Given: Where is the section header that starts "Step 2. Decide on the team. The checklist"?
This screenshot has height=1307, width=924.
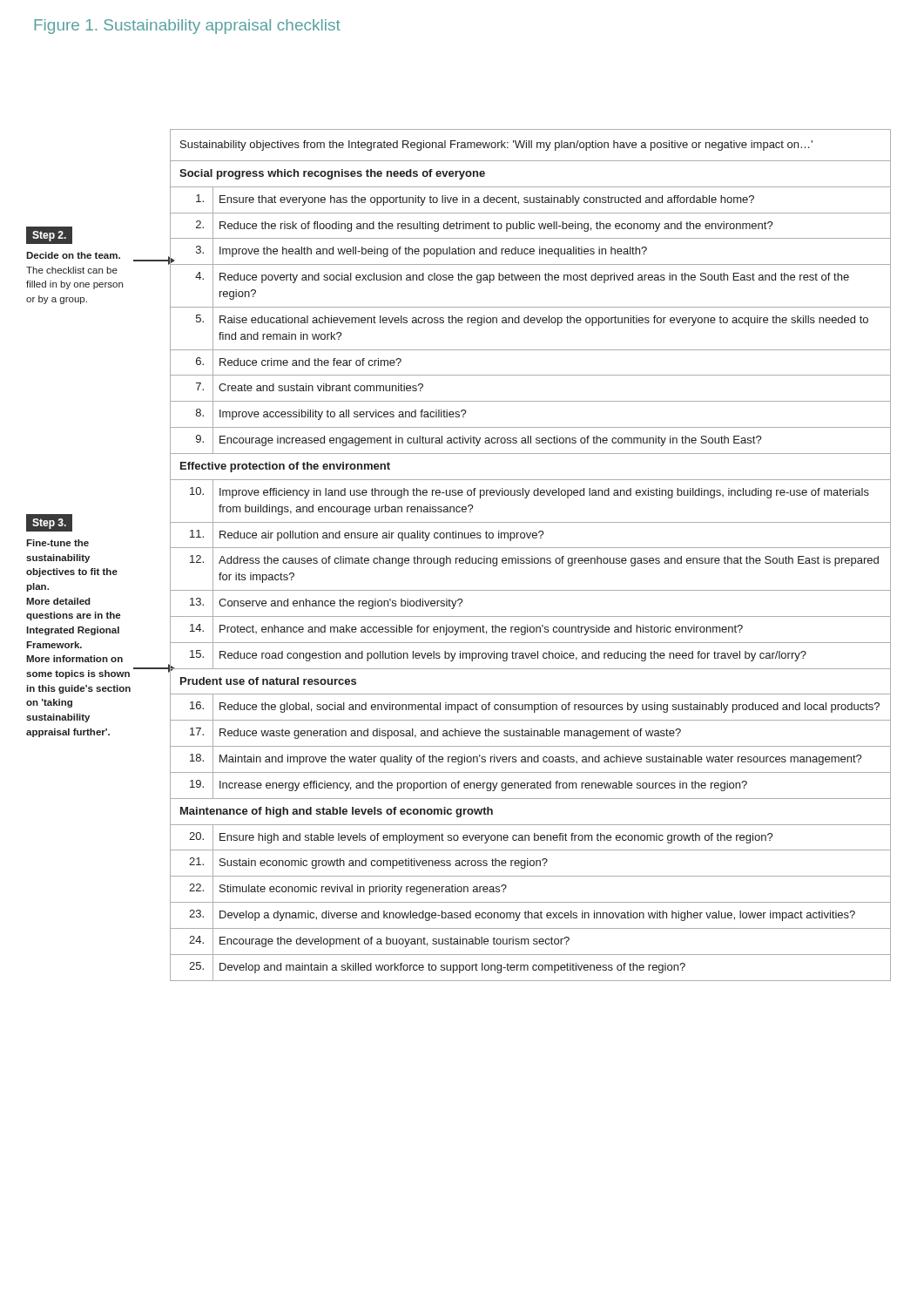Looking at the screenshot, I should (79, 266).
